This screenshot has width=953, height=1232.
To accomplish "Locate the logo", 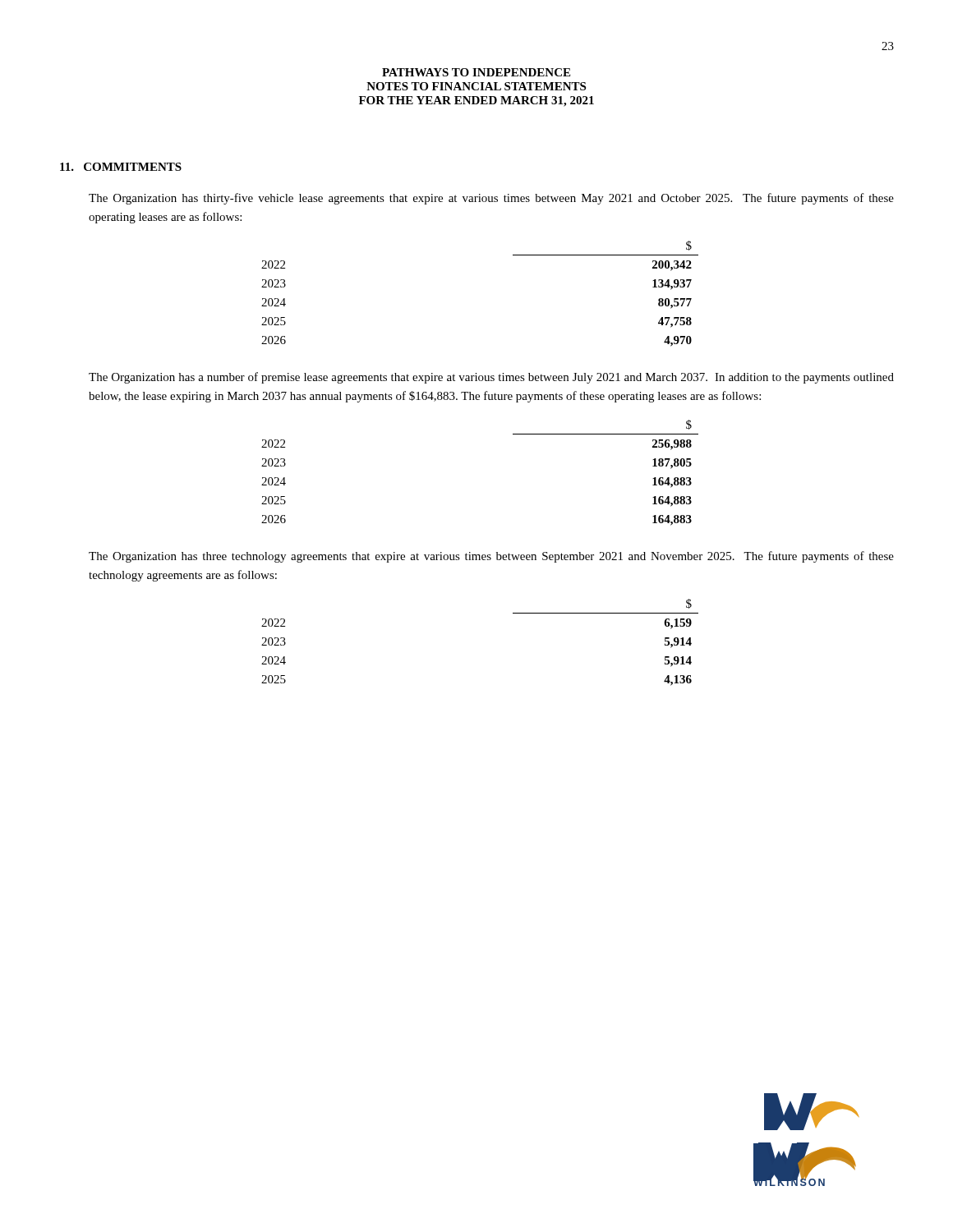I will pos(822,1165).
